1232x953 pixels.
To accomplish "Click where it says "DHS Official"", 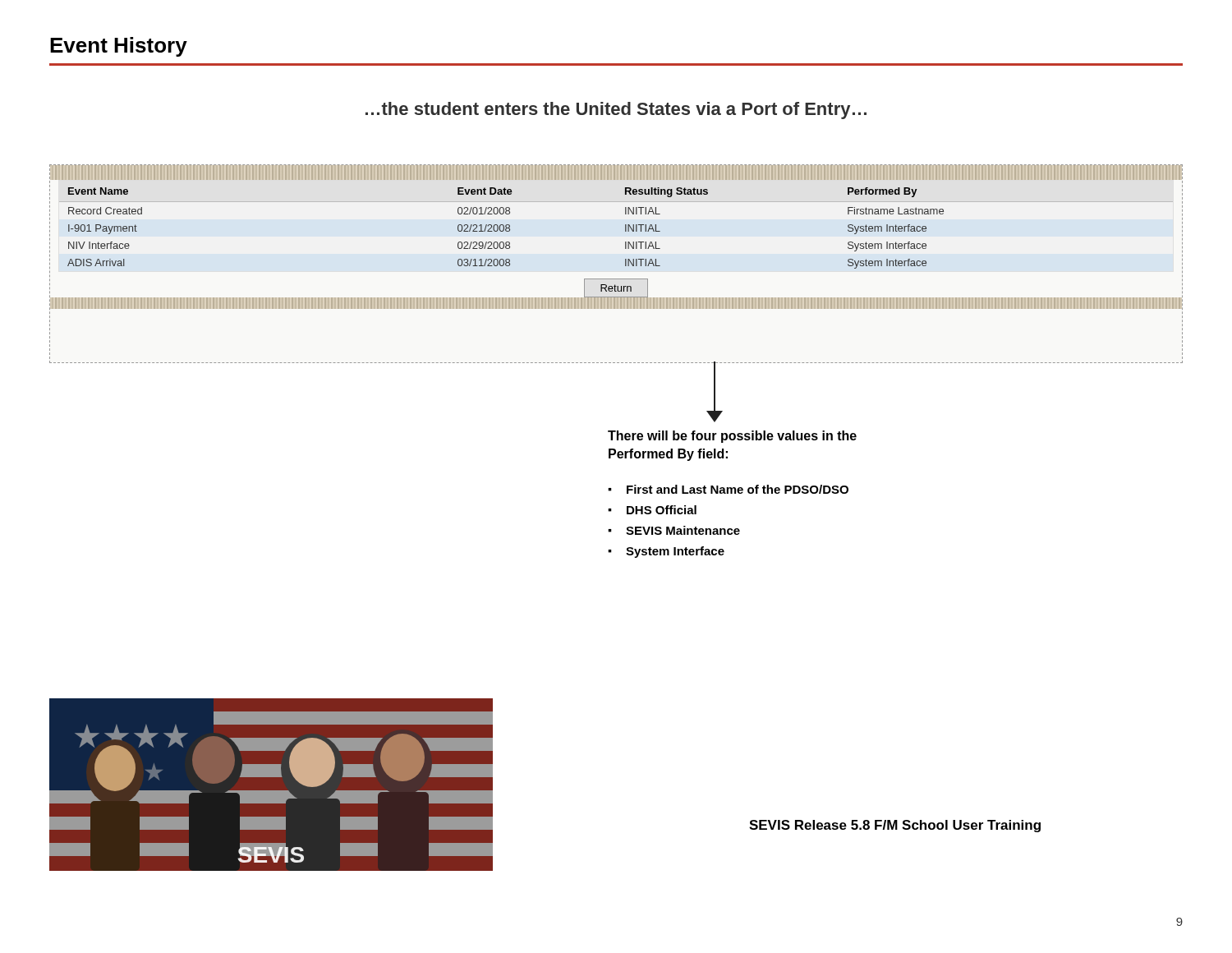I will 661,510.
